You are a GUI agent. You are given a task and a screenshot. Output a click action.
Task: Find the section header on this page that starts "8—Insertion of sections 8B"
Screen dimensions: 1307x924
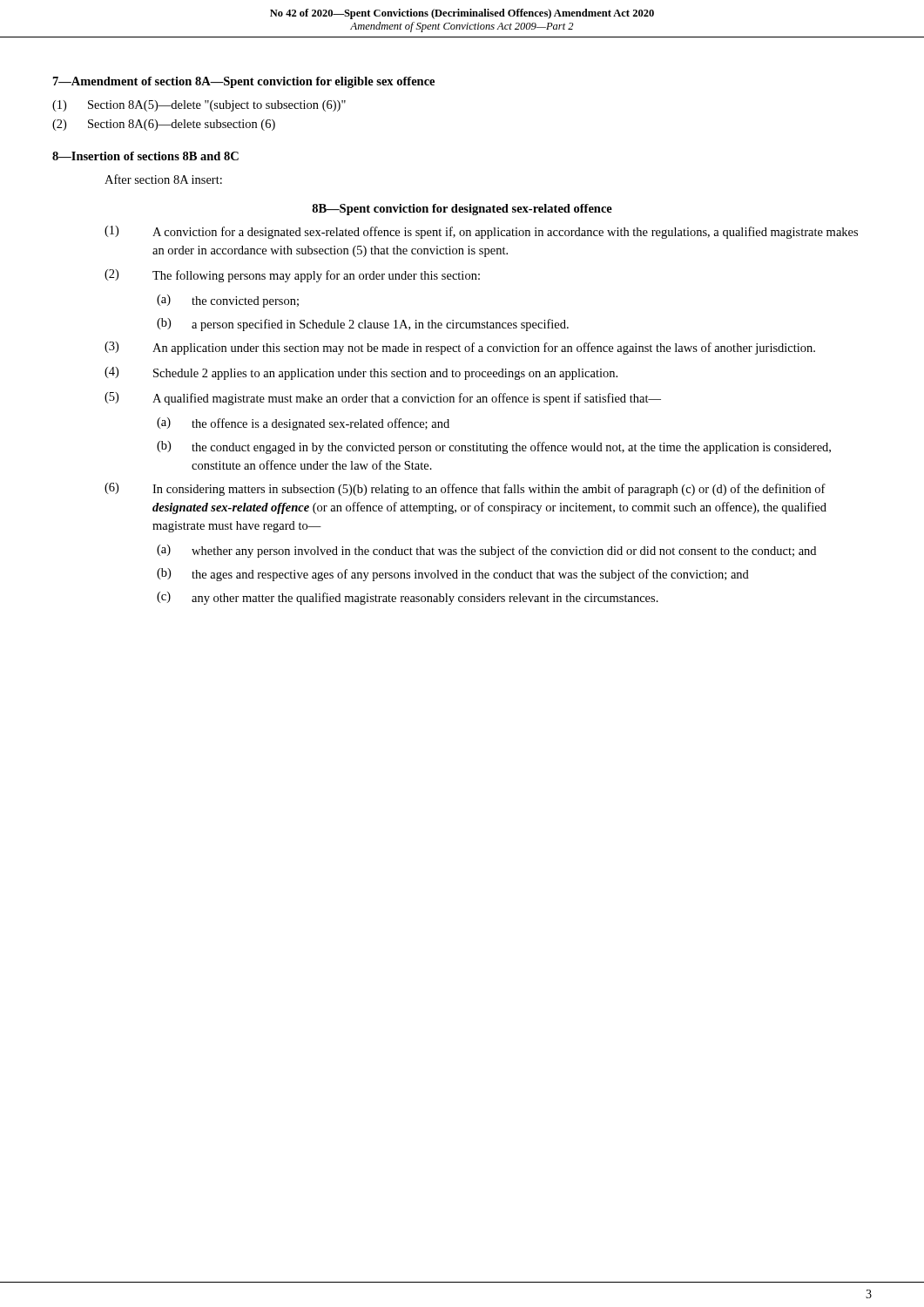coord(146,156)
